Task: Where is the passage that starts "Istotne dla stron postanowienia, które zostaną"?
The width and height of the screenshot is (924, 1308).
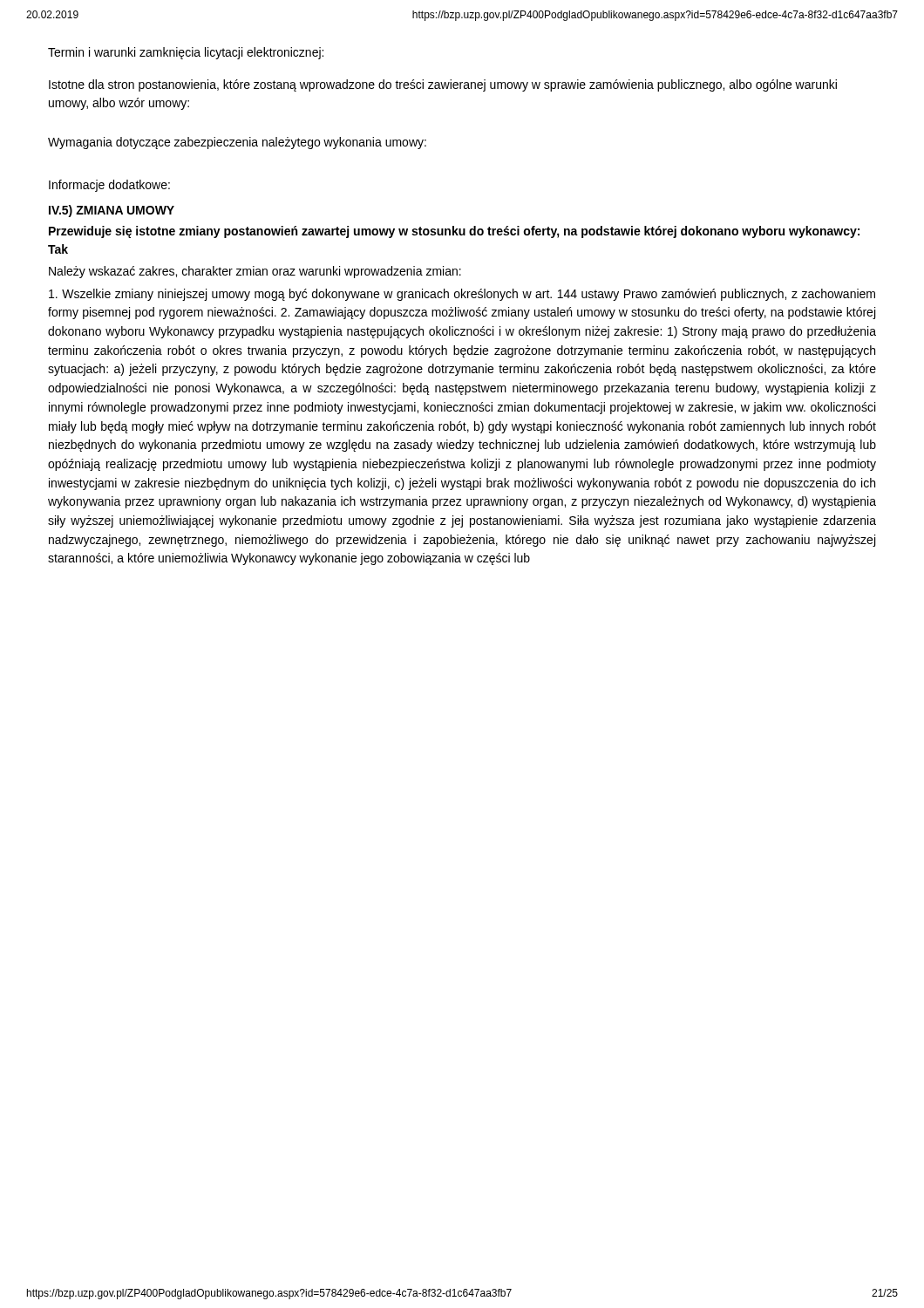Action: tap(443, 94)
